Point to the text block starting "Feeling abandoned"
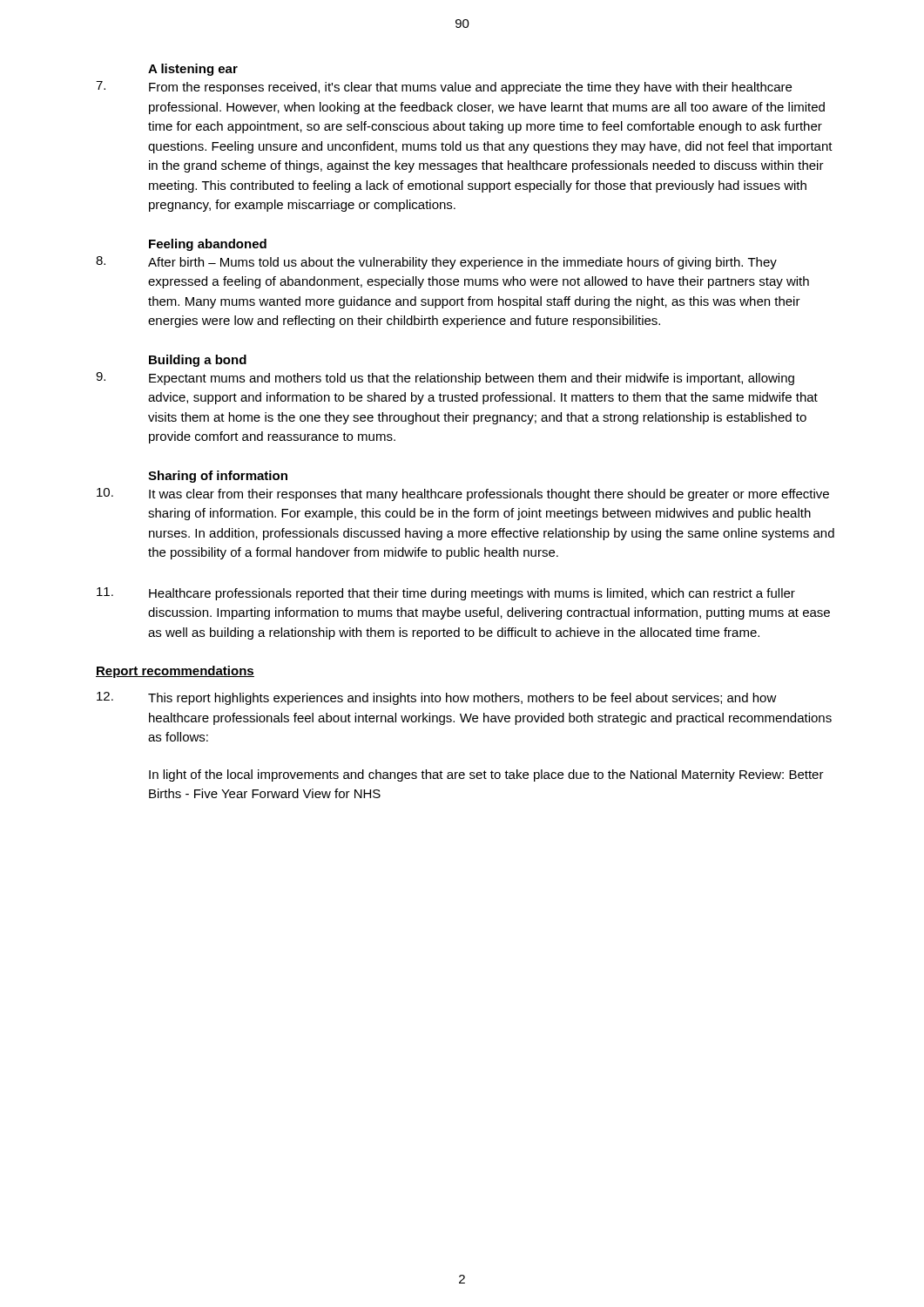This screenshot has height=1307, width=924. tap(208, 243)
